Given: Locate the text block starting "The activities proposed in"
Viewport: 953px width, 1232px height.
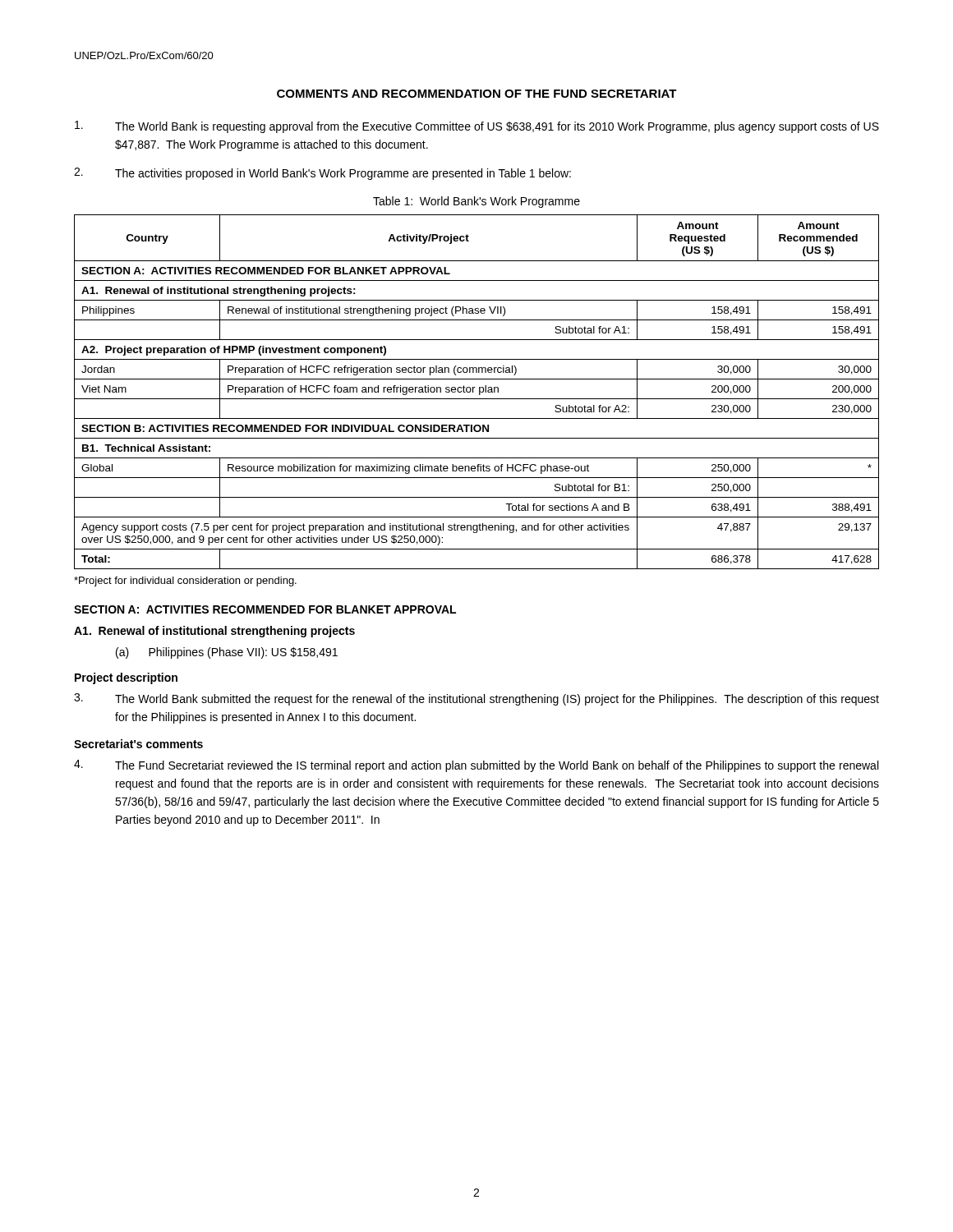Looking at the screenshot, I should click(476, 174).
